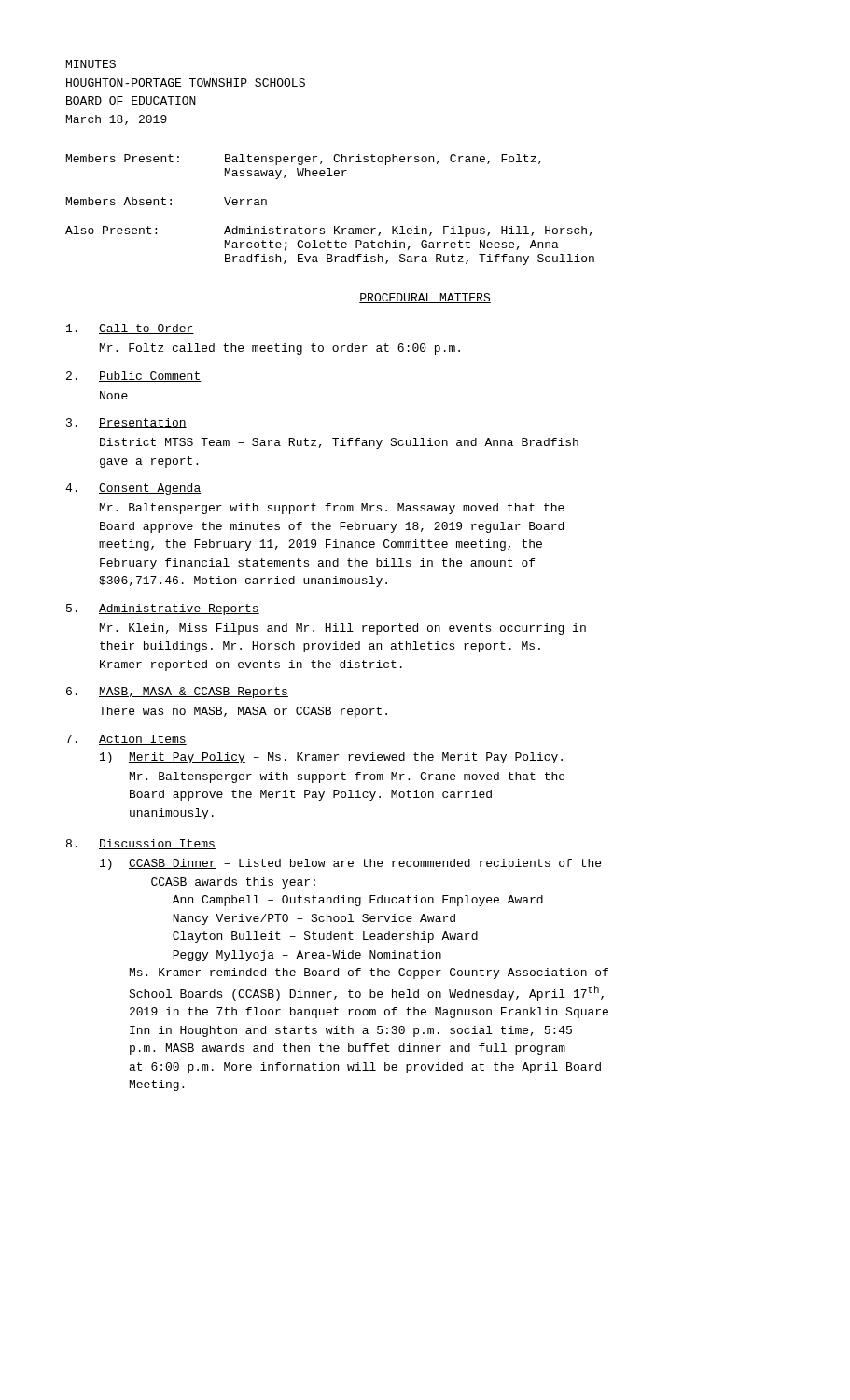The height and width of the screenshot is (1400, 850).
Task: Navigate to the block starting "Mr. Foltz called the meeting to order"
Action: pyautogui.click(x=281, y=349)
